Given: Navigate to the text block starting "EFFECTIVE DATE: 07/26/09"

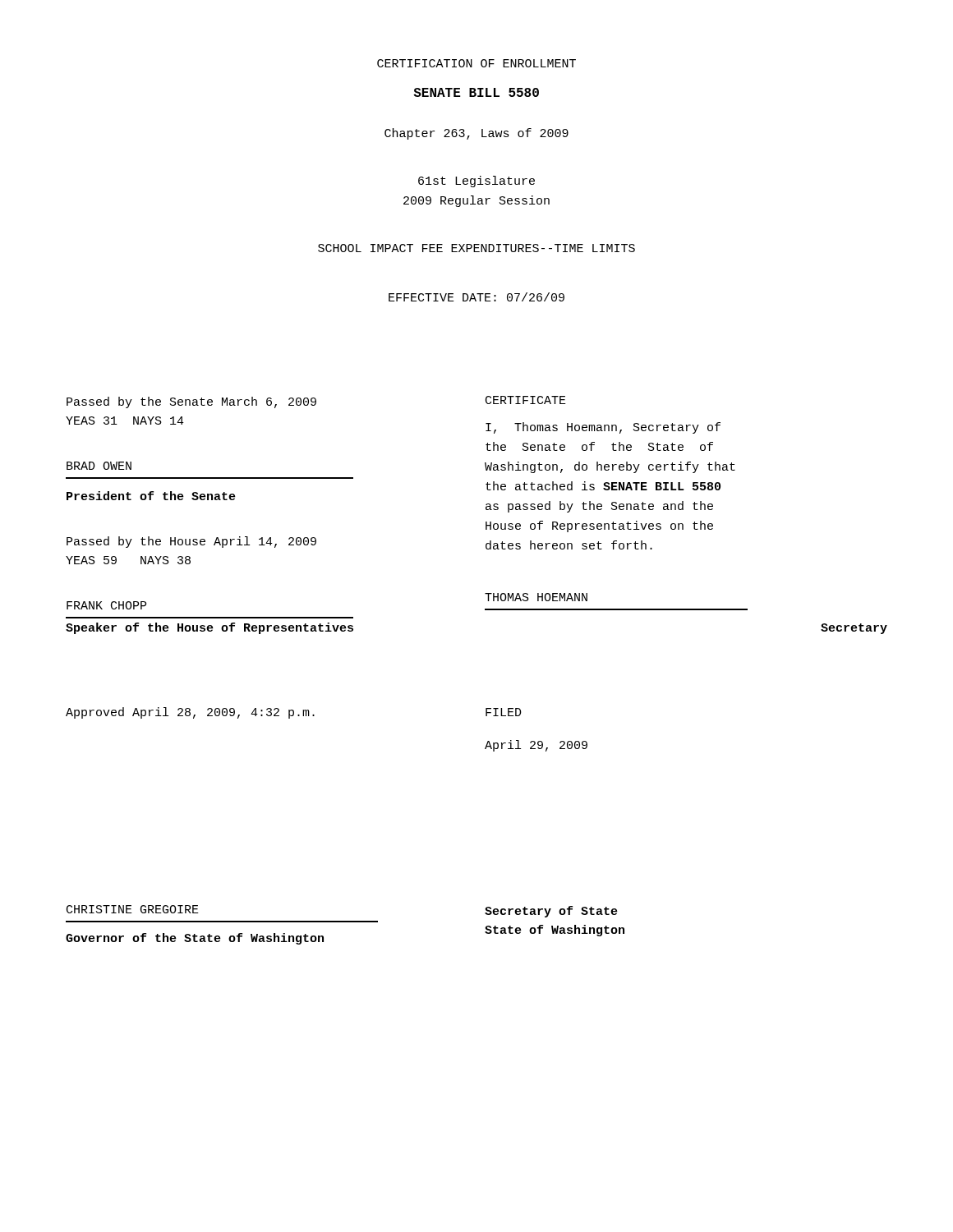Looking at the screenshot, I should click(476, 299).
